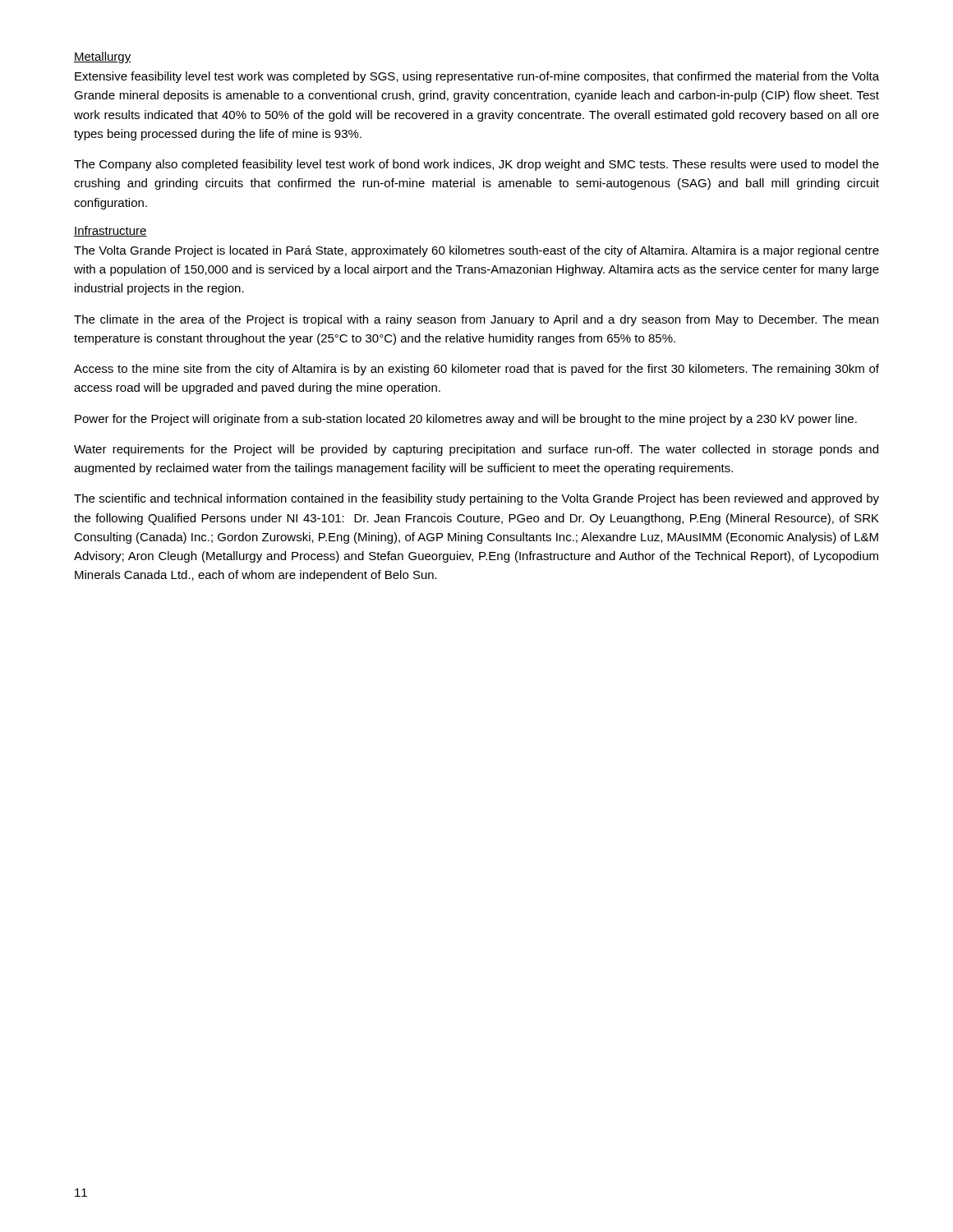Image resolution: width=953 pixels, height=1232 pixels.
Task: Navigate to the element starting "Power for the Project will originate from"
Action: click(x=466, y=418)
